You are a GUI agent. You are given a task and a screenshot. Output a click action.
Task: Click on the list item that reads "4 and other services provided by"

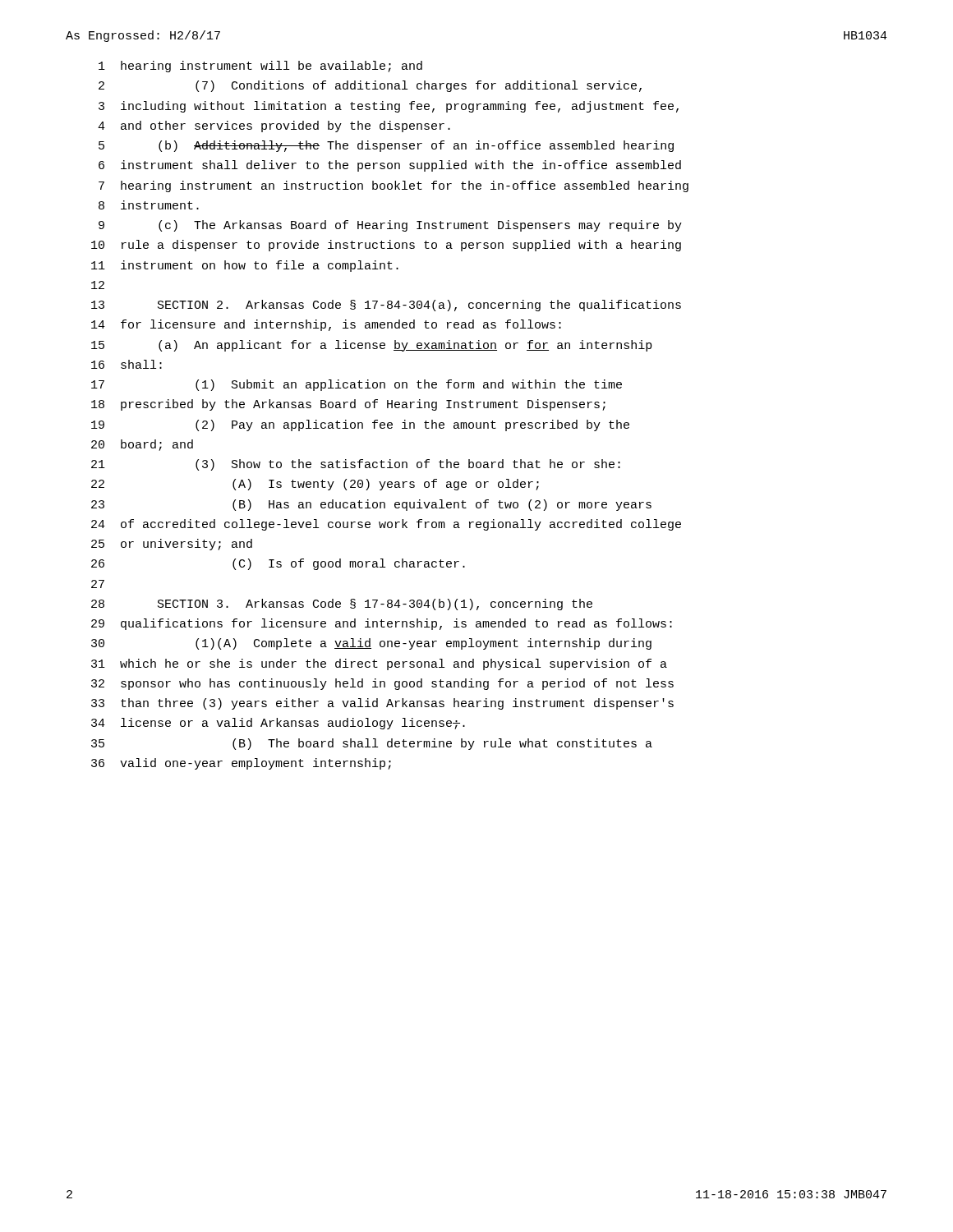pyautogui.click(x=259, y=127)
